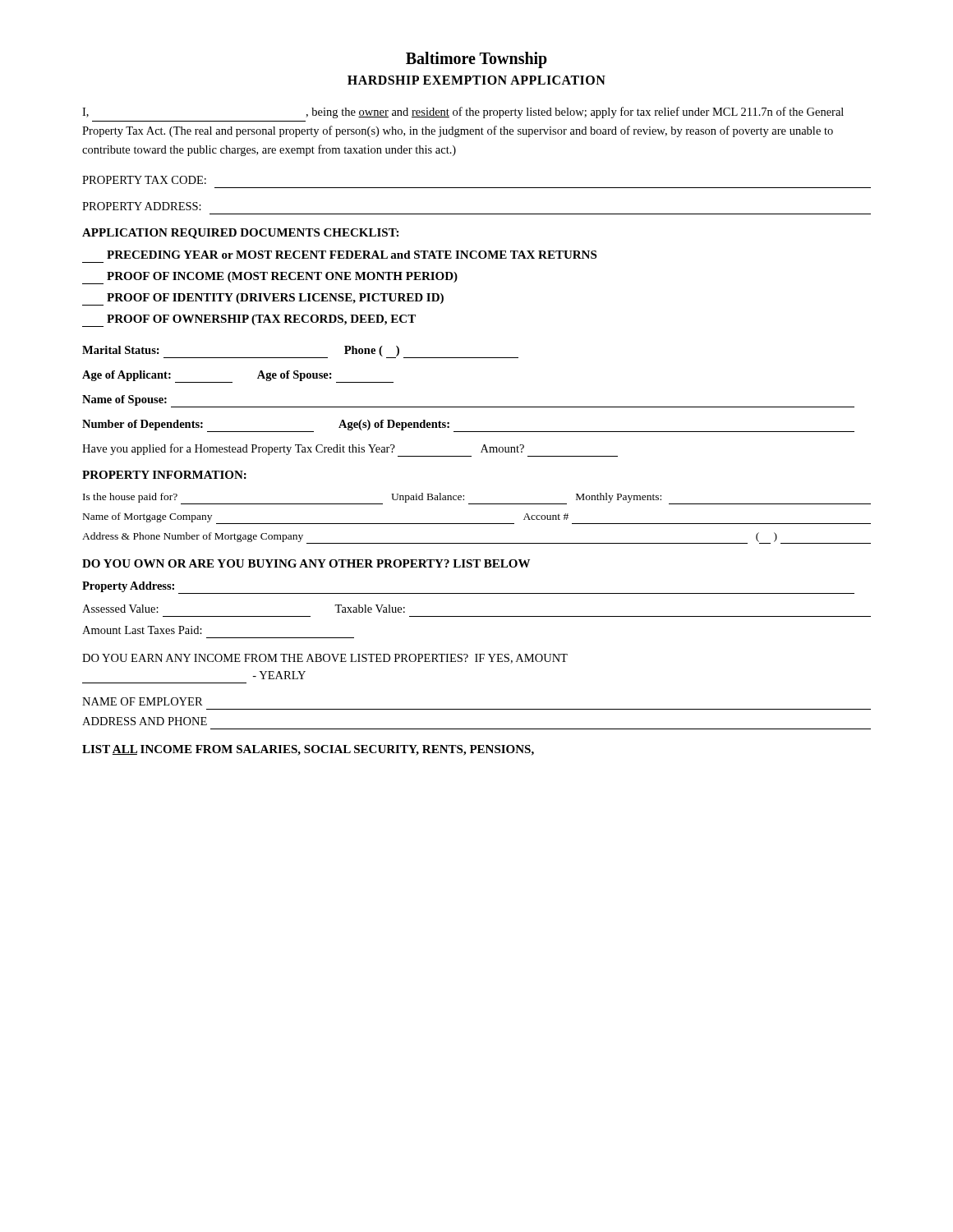Where does it say "PROPERTY TAX CODE:"?
The height and width of the screenshot is (1232, 953).
pyautogui.click(x=476, y=181)
